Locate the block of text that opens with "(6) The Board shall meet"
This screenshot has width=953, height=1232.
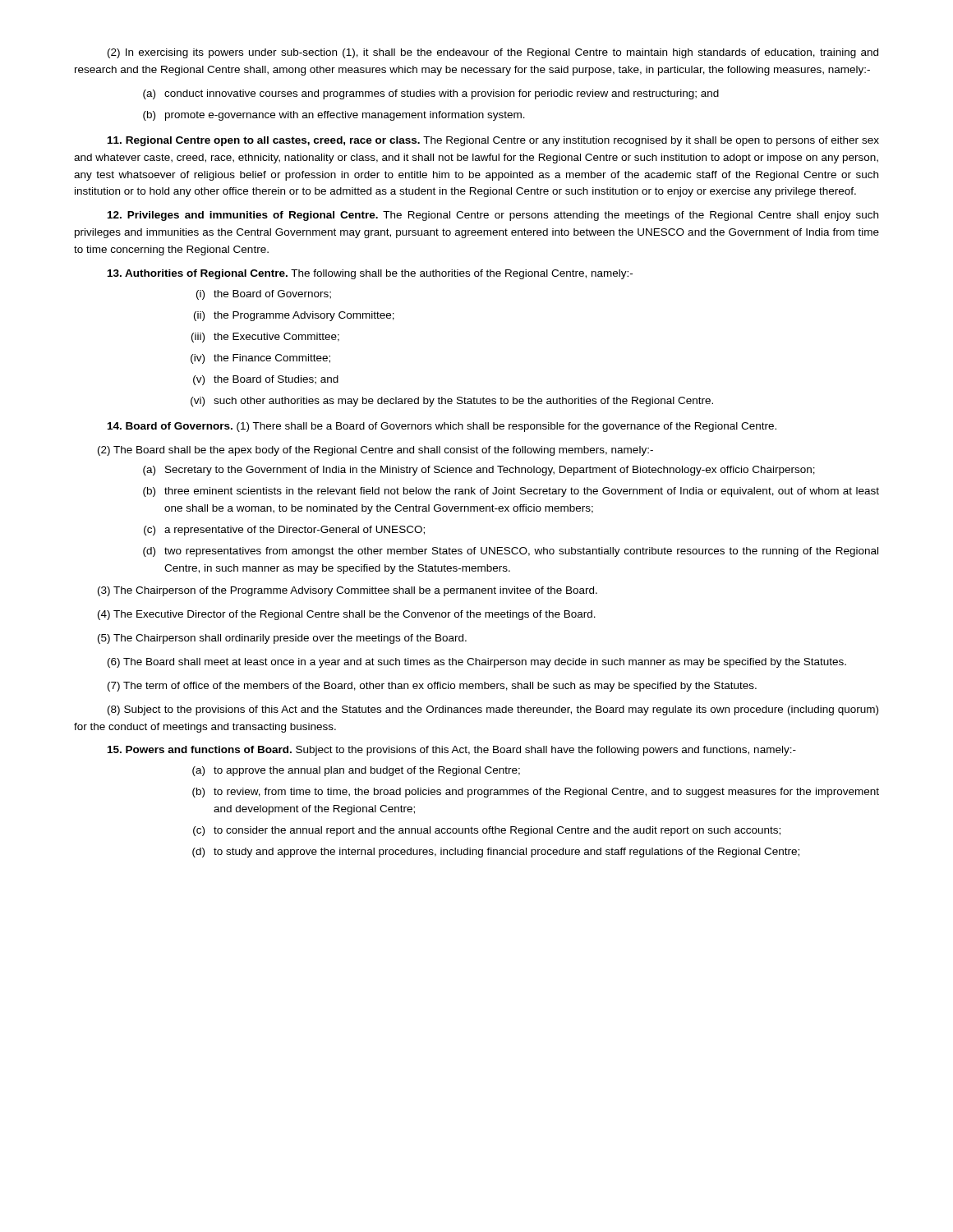(476, 662)
